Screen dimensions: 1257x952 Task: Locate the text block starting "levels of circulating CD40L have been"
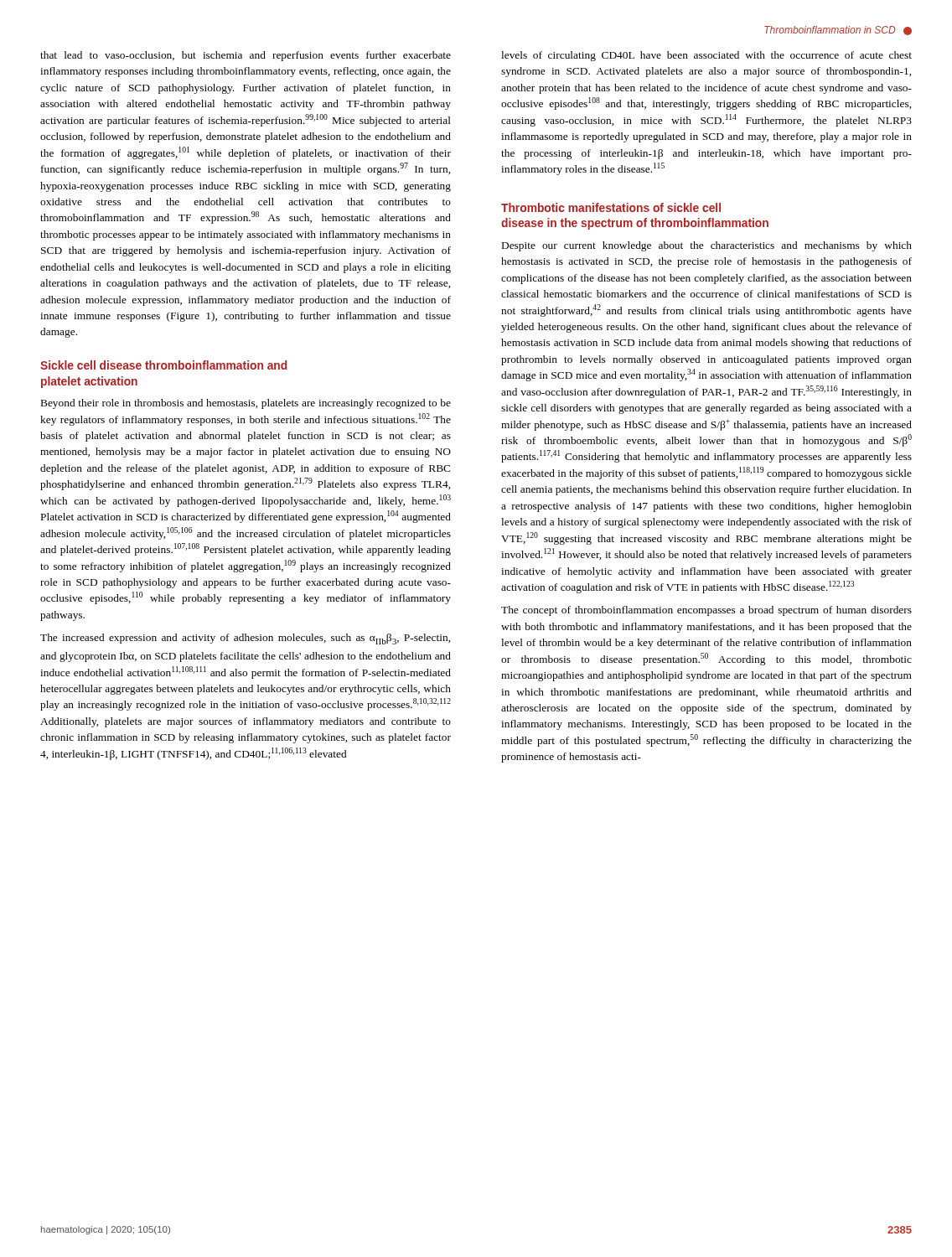click(706, 112)
